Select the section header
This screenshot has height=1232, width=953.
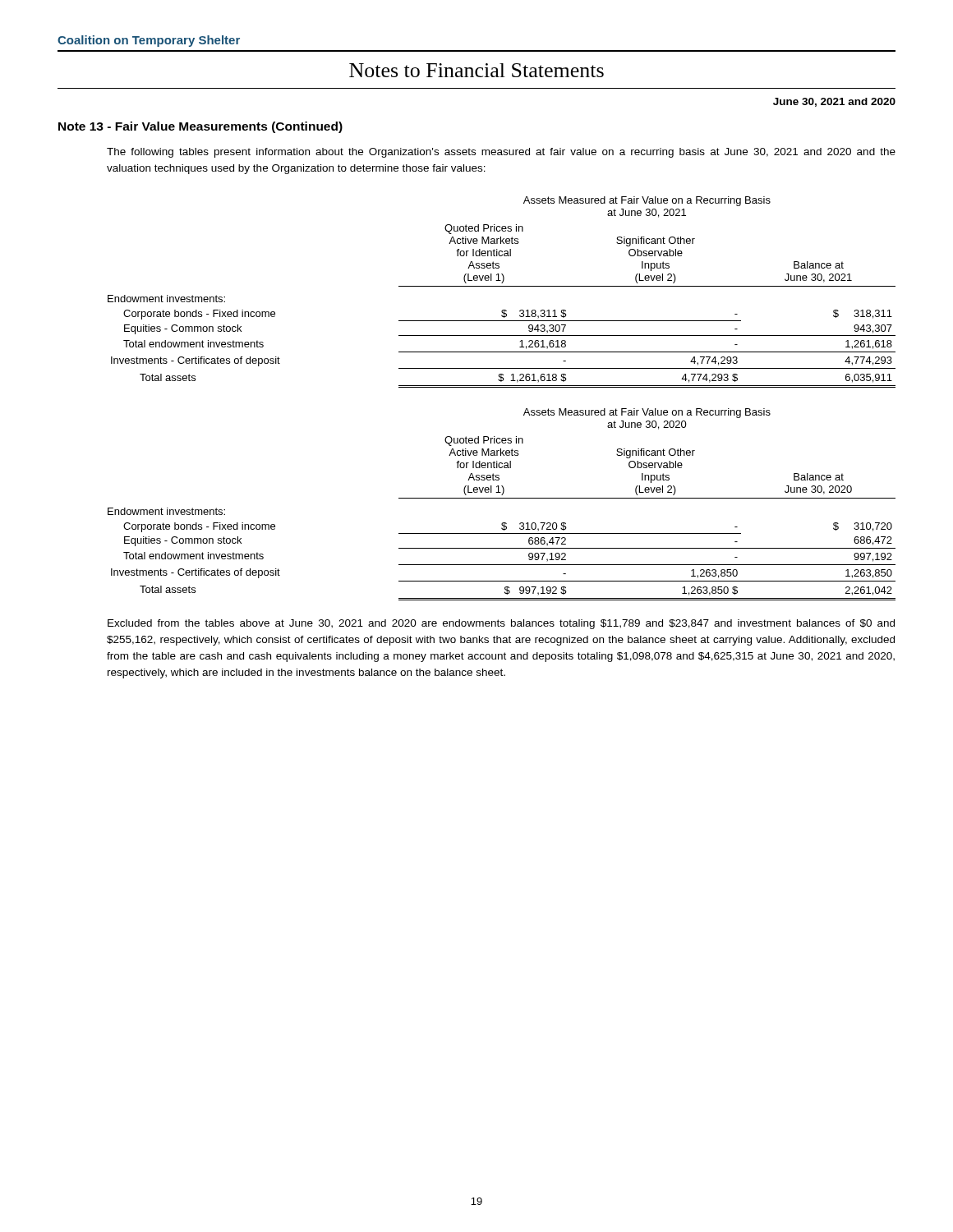click(200, 126)
